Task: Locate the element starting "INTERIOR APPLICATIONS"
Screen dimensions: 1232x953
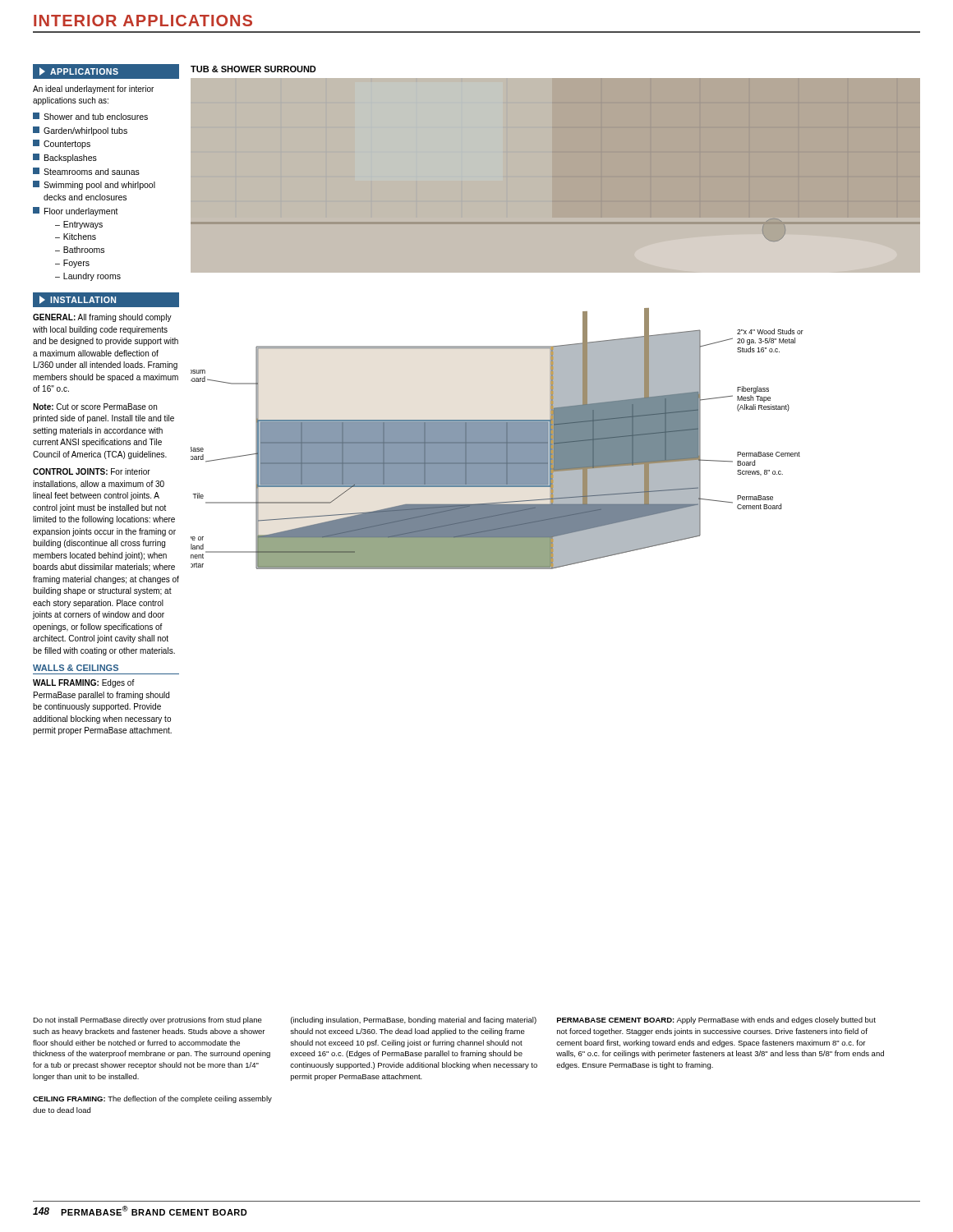Action: point(143,21)
